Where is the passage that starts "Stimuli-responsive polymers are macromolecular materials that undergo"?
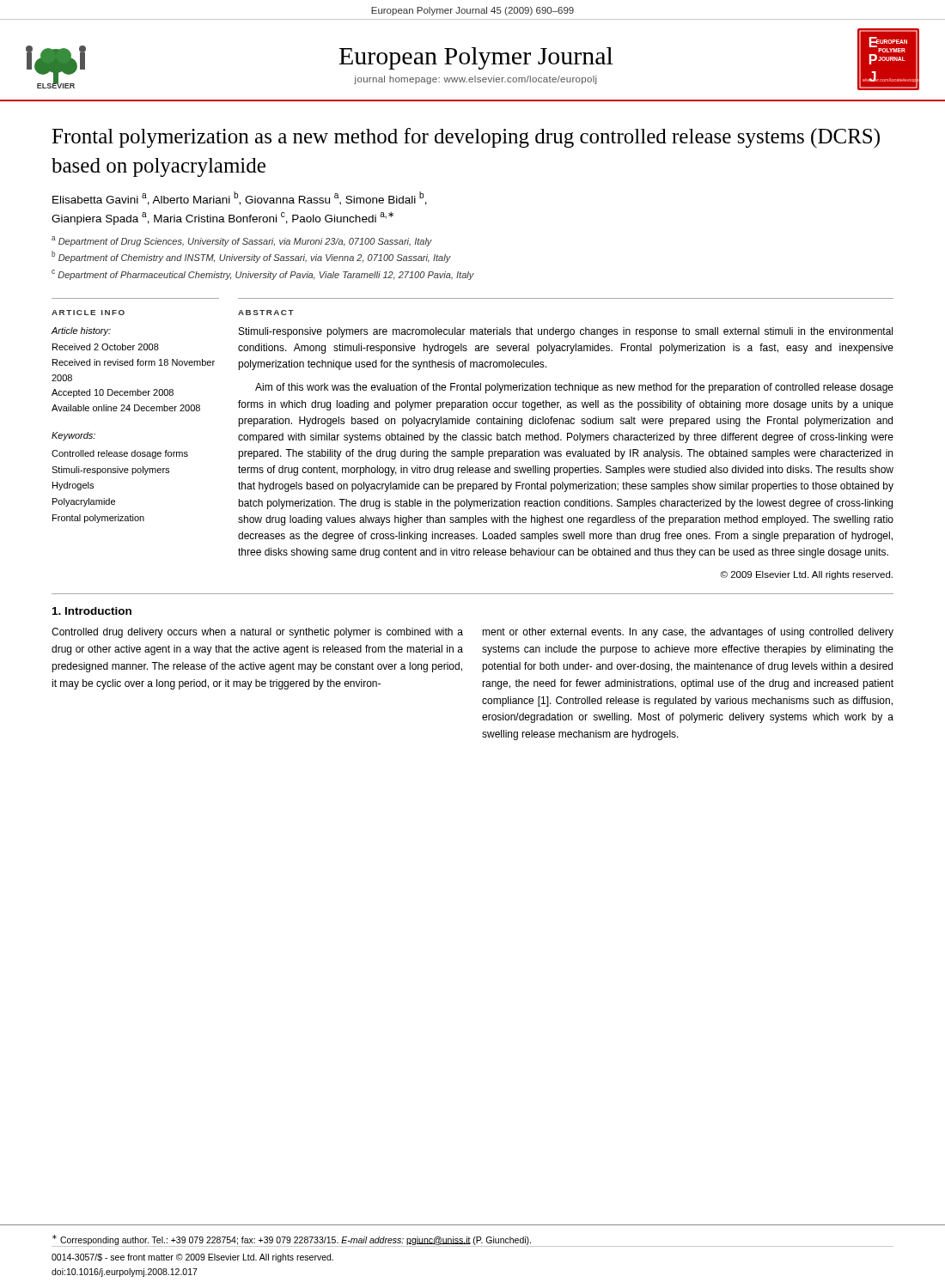The height and width of the screenshot is (1288, 945). point(566,442)
